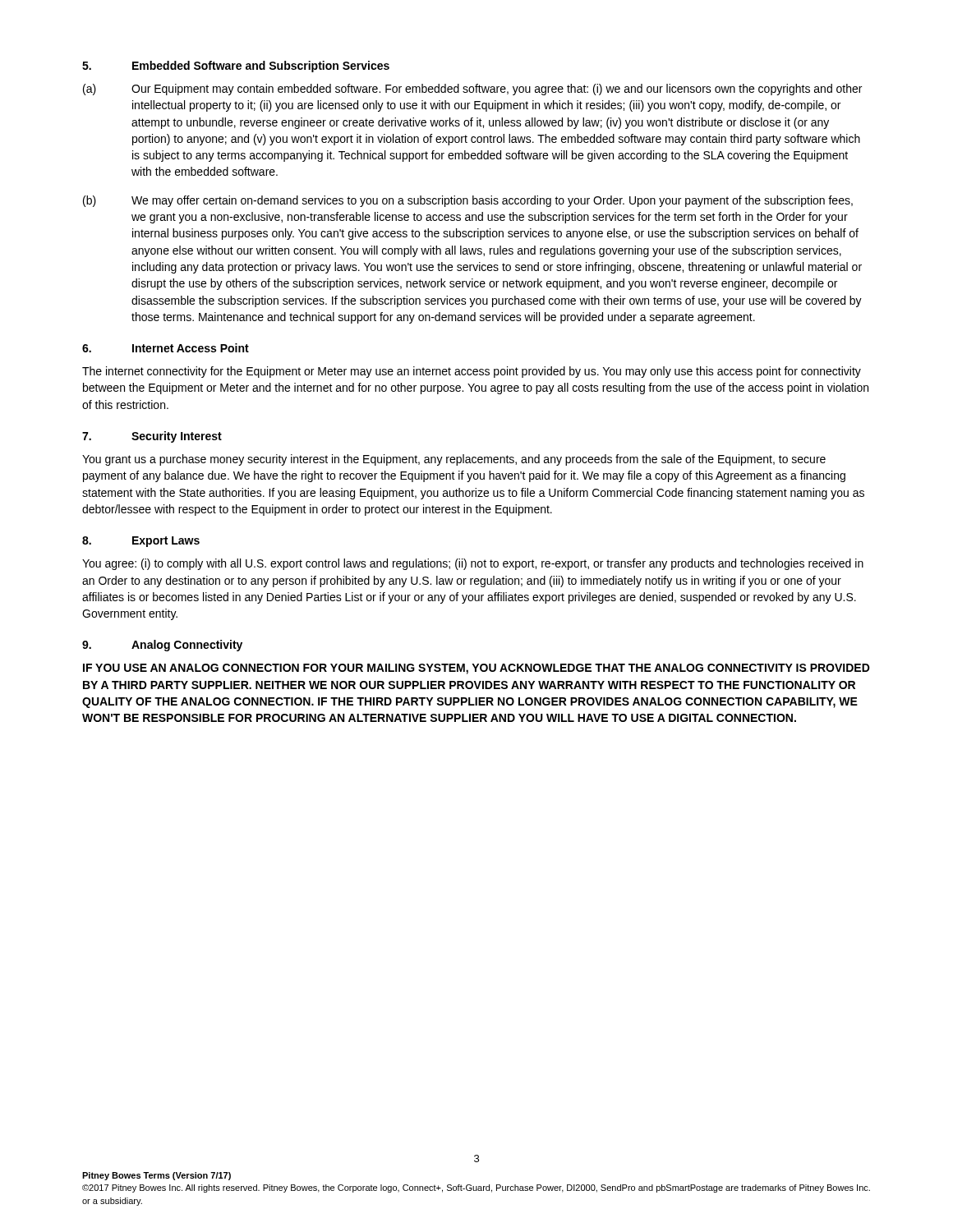Select the section header with the text "5. Embedded Software"

[x=236, y=66]
